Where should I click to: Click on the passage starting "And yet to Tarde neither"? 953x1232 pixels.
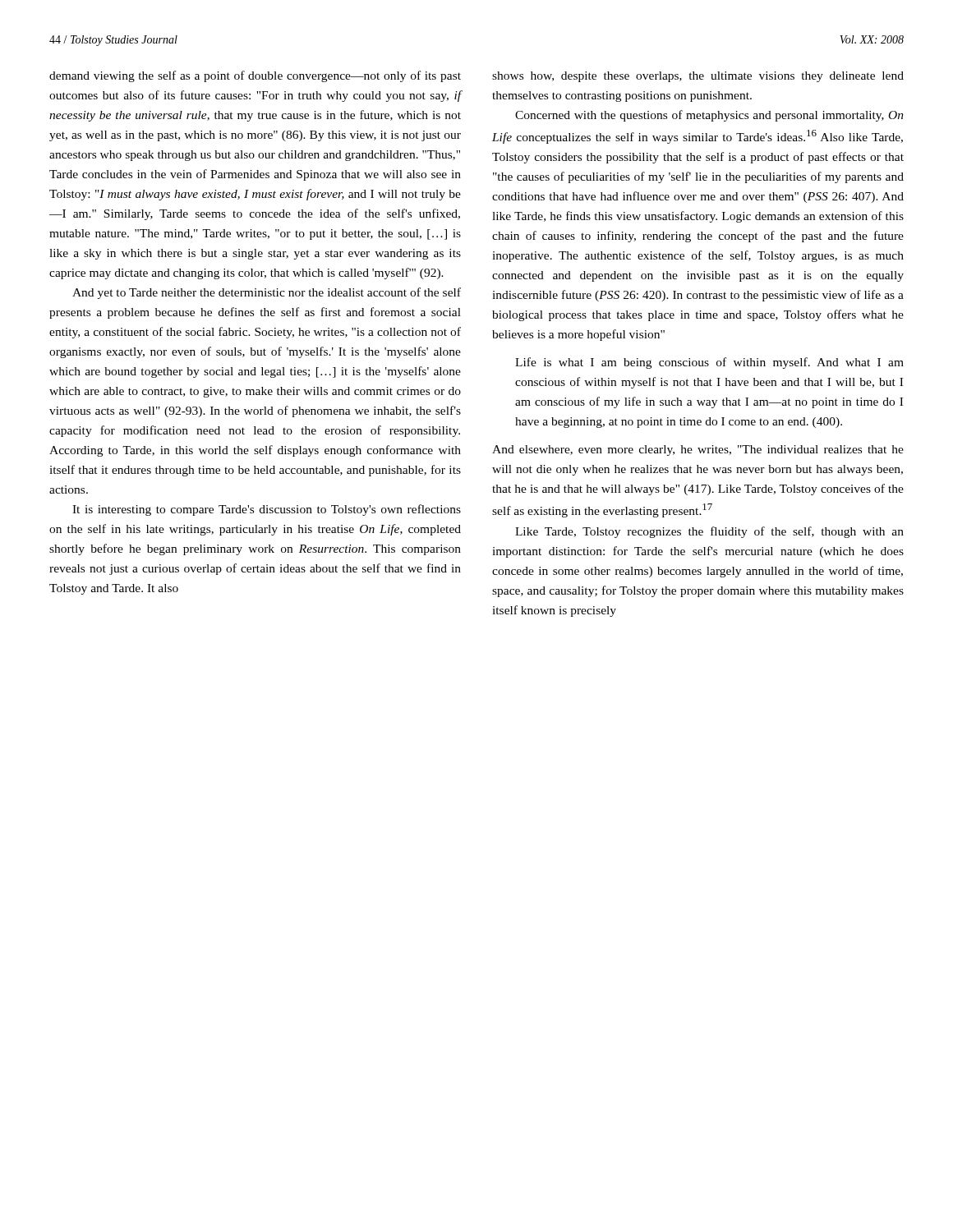click(255, 391)
